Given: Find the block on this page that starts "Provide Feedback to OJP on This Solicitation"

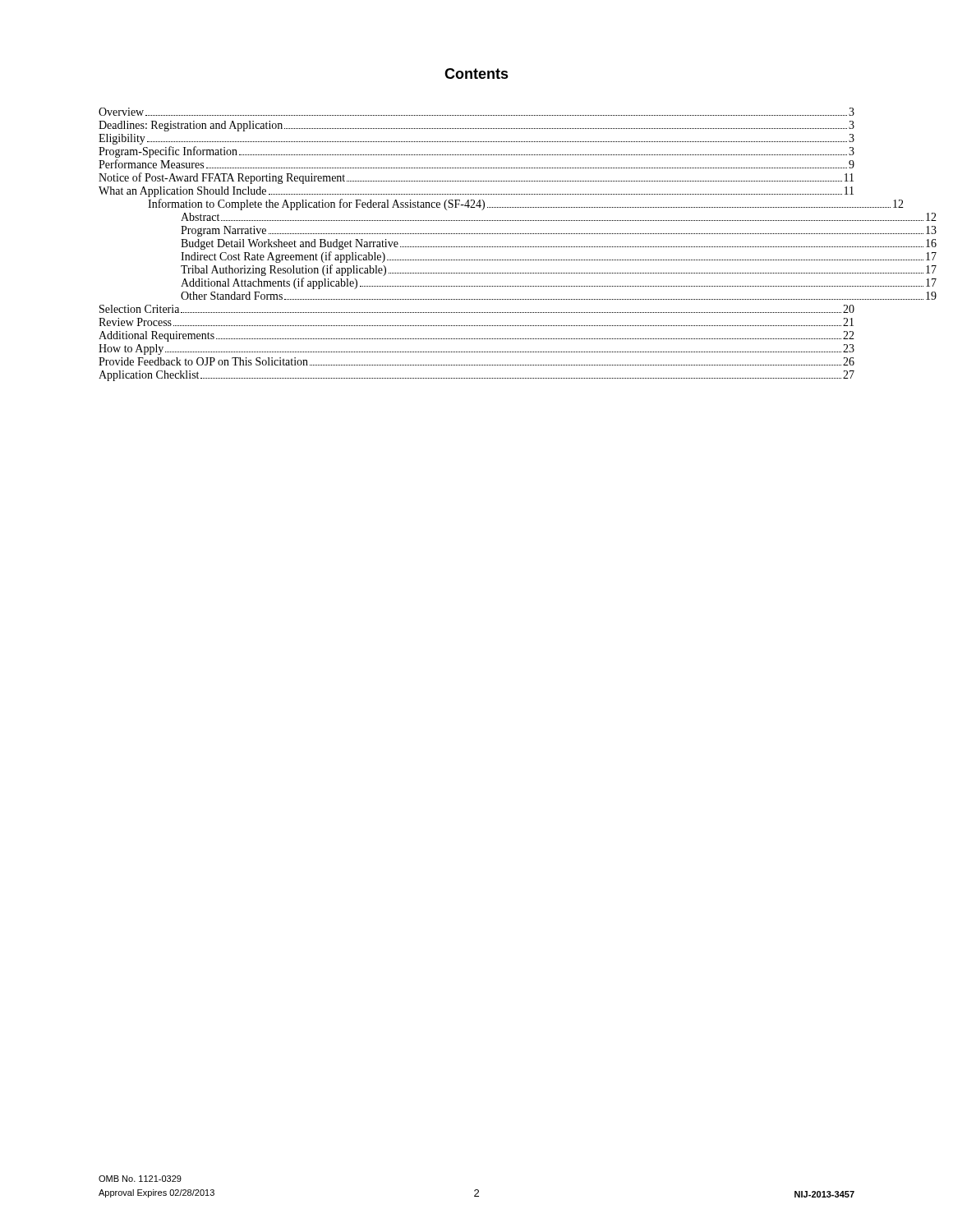Looking at the screenshot, I should click(x=476, y=362).
